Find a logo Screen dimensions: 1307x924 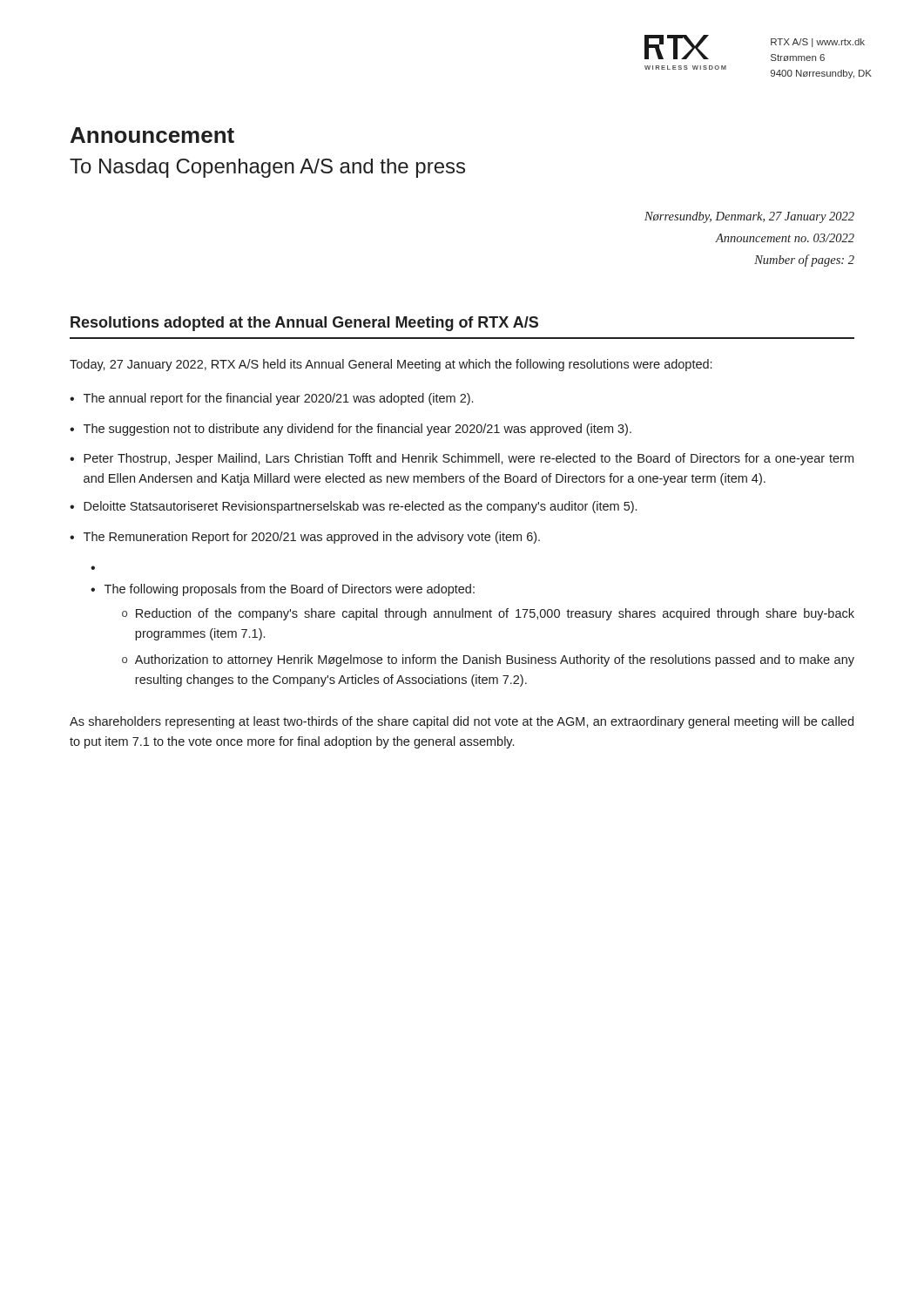point(700,55)
